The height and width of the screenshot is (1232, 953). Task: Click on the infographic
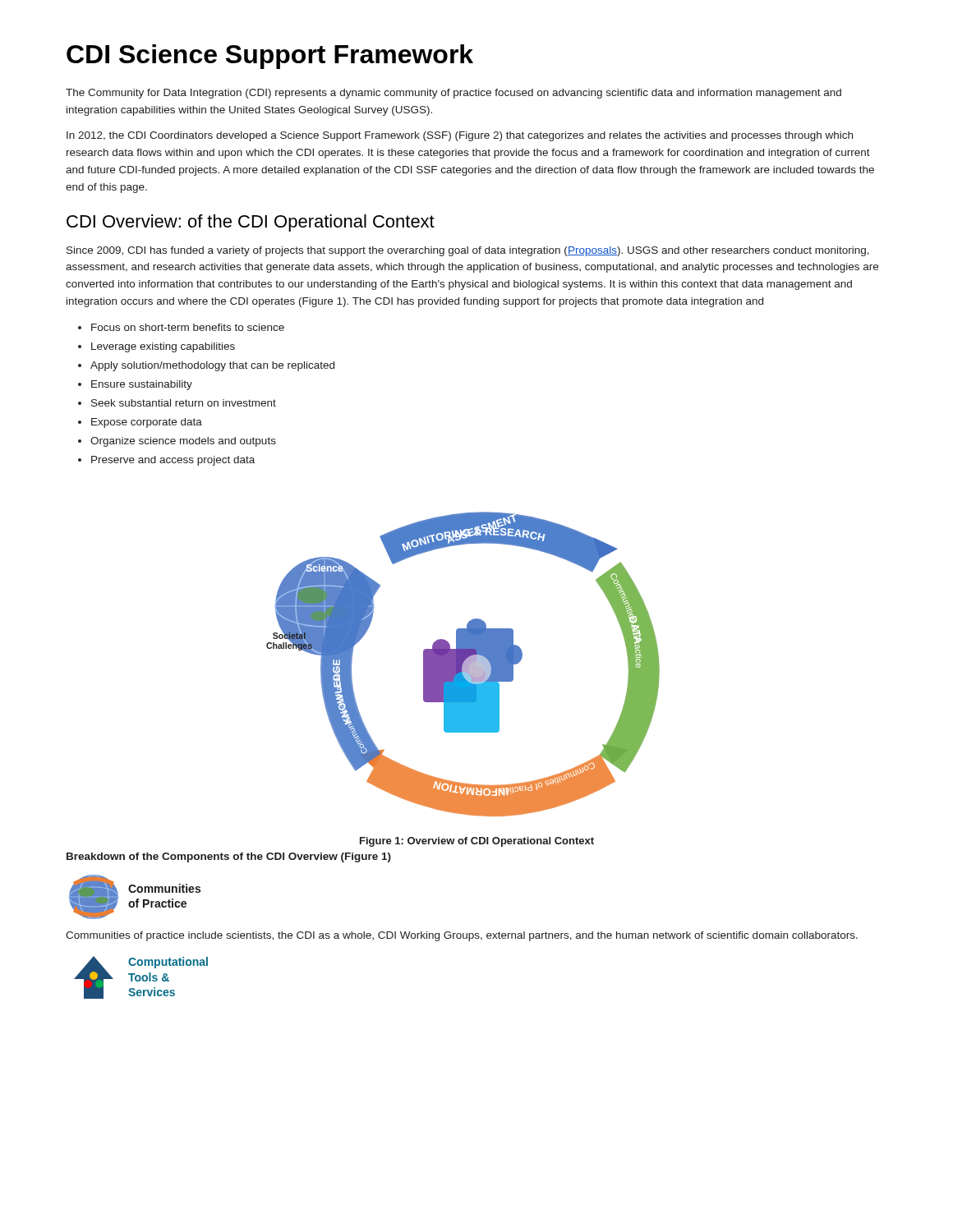pyautogui.click(x=476, y=657)
